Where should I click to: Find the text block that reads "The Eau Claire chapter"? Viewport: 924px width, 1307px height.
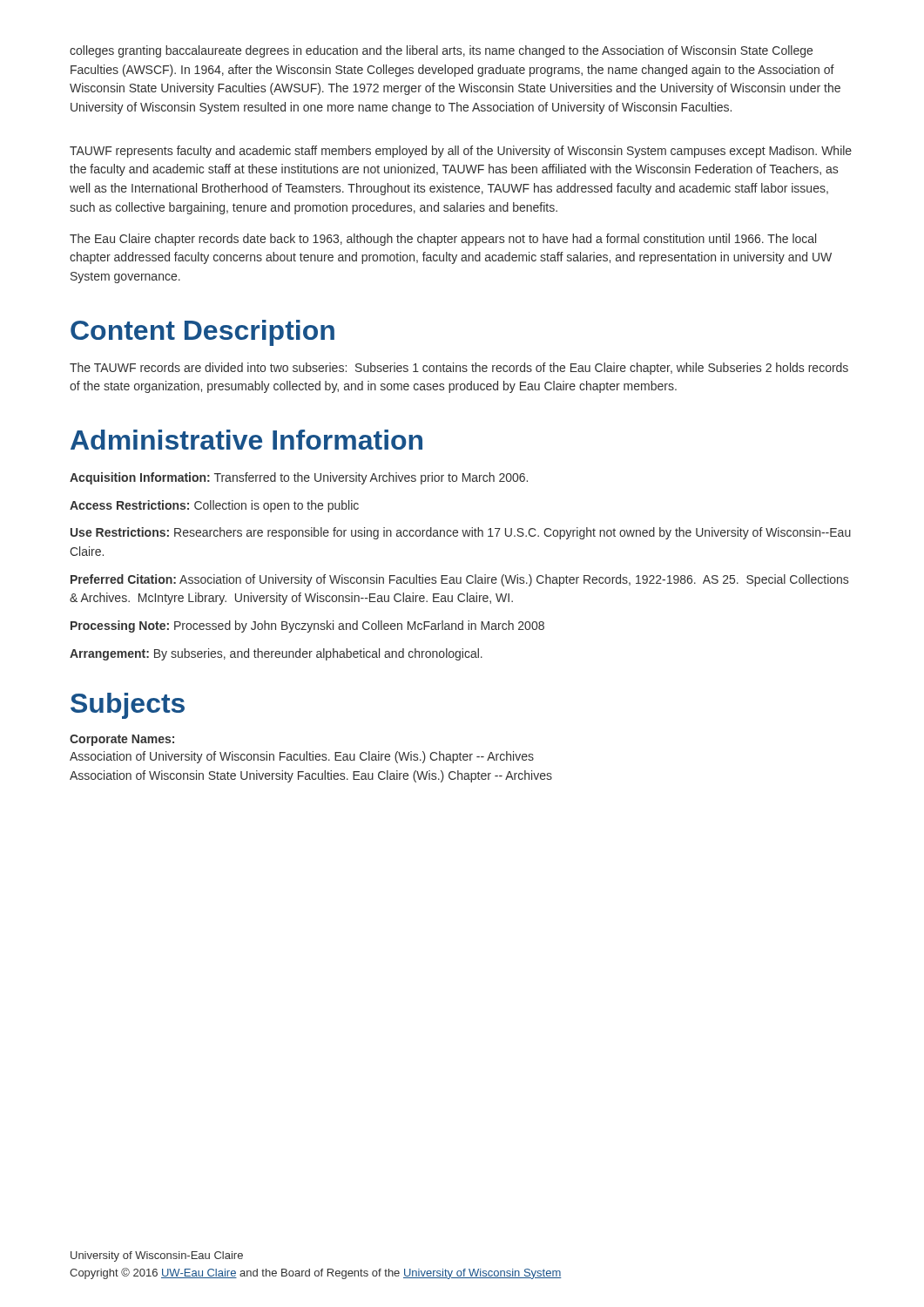click(x=451, y=257)
